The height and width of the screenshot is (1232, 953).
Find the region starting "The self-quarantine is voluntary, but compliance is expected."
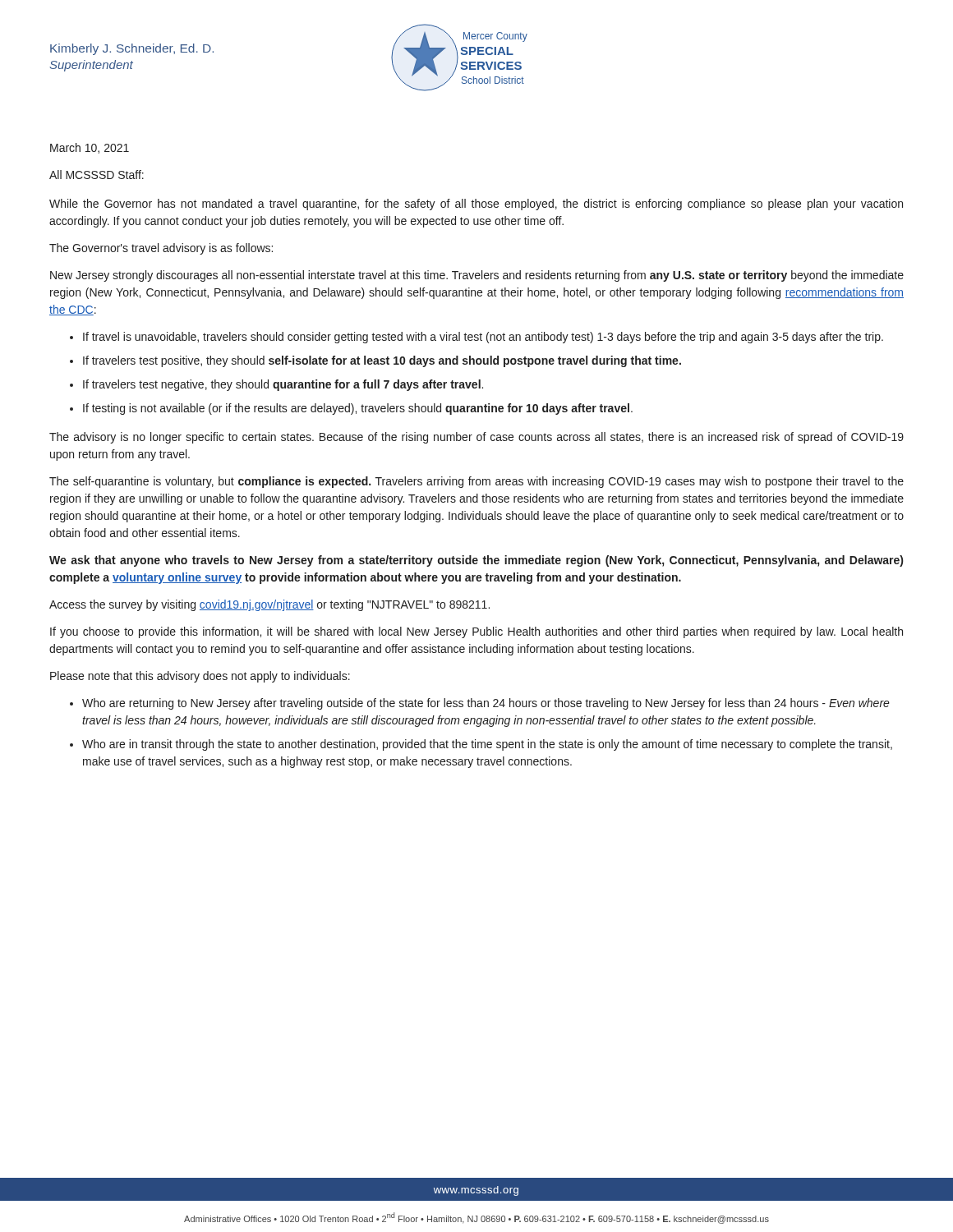point(476,508)
